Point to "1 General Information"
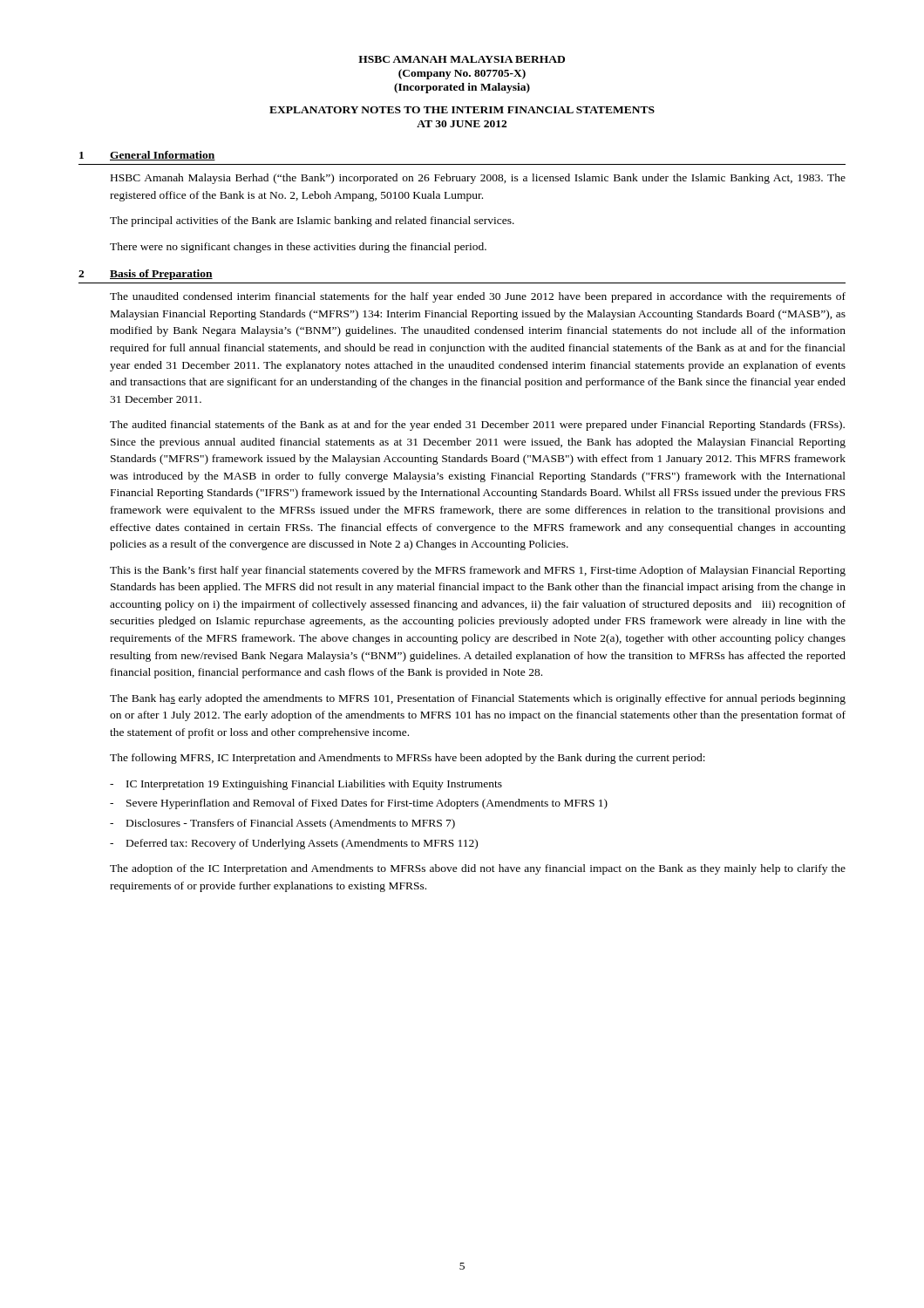This screenshot has height=1308, width=924. tap(462, 155)
